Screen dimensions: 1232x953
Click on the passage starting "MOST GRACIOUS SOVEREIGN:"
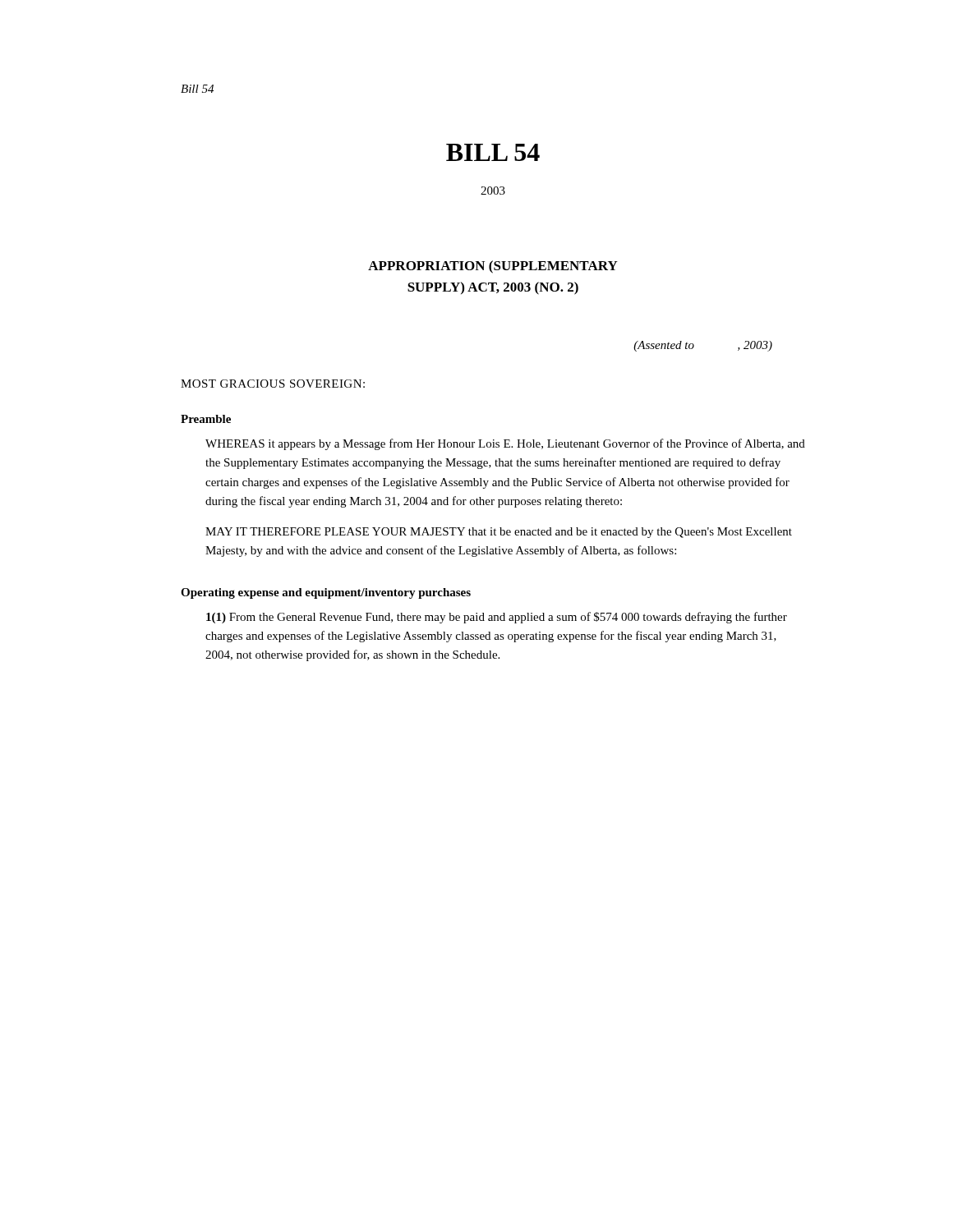click(x=273, y=384)
